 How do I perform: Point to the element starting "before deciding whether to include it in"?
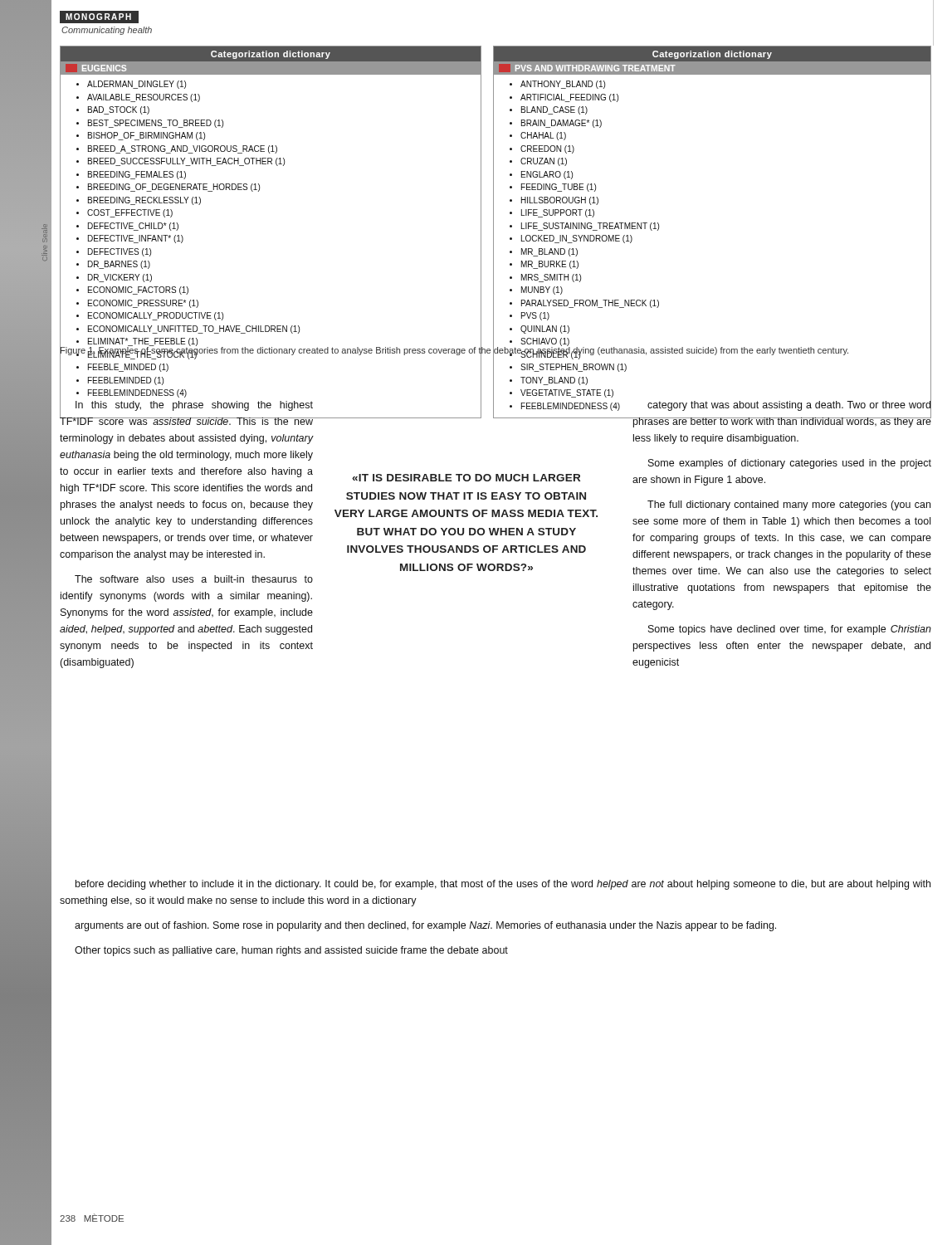[496, 917]
